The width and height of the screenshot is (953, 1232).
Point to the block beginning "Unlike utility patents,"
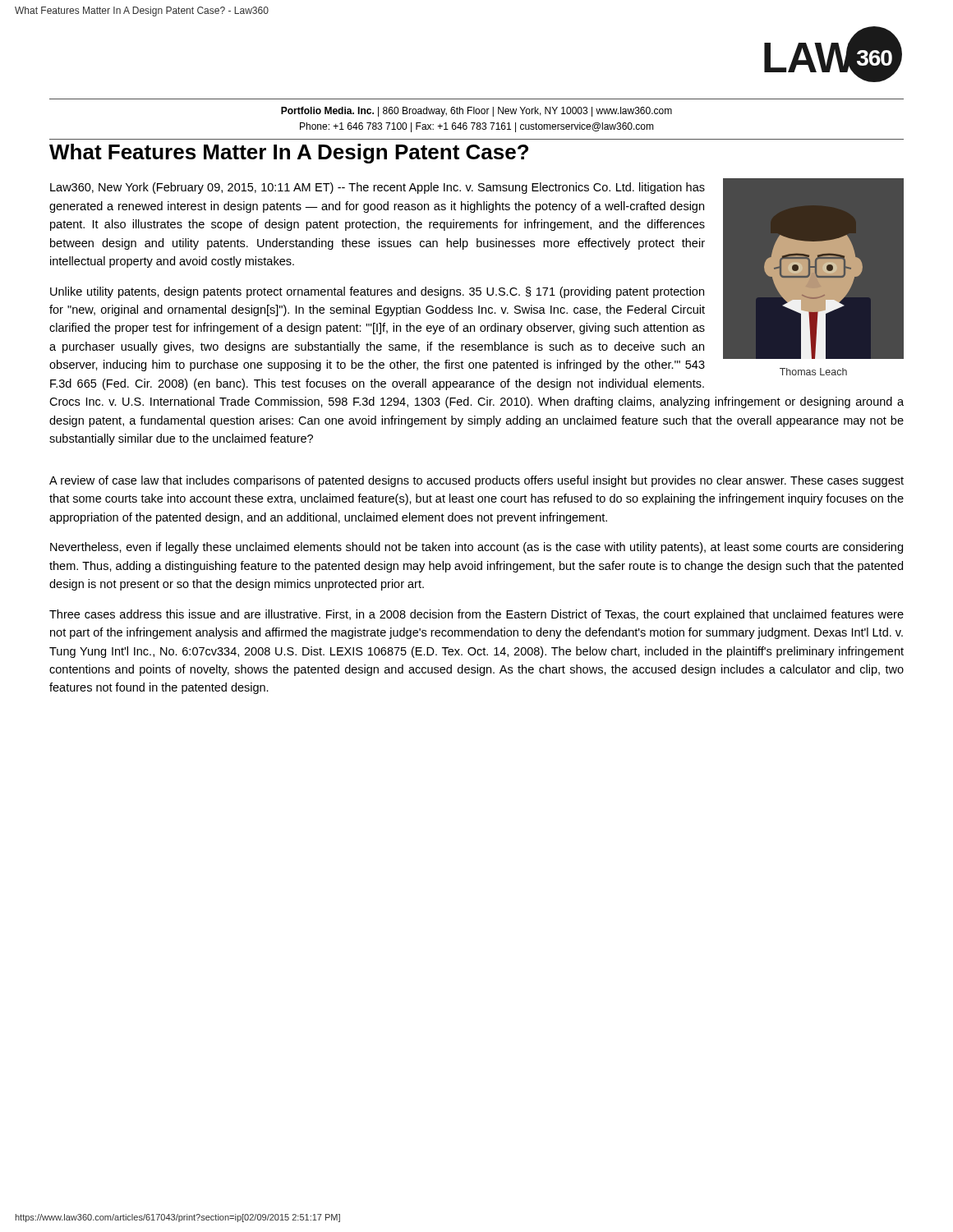tap(476, 365)
